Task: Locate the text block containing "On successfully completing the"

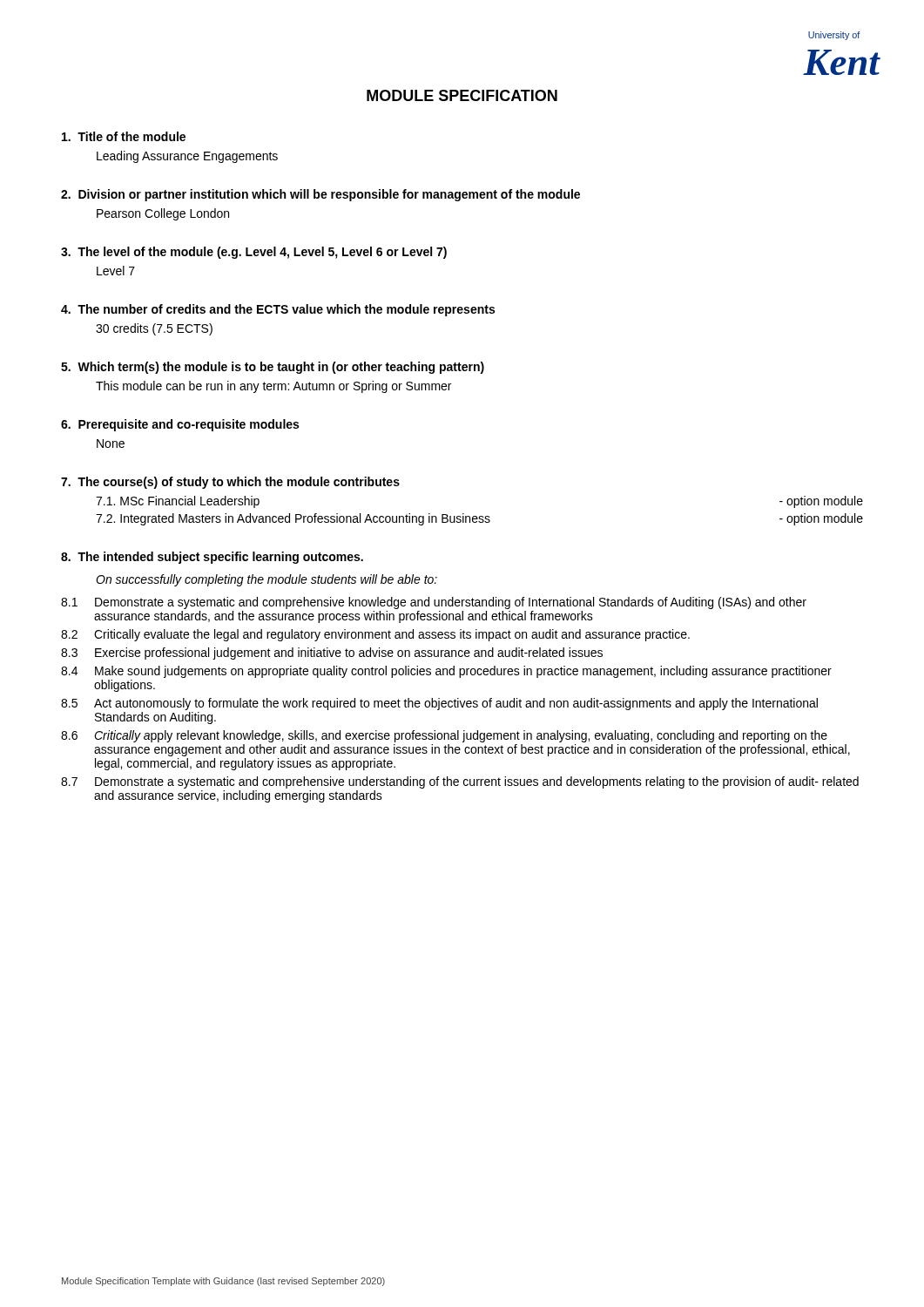Action: click(267, 579)
